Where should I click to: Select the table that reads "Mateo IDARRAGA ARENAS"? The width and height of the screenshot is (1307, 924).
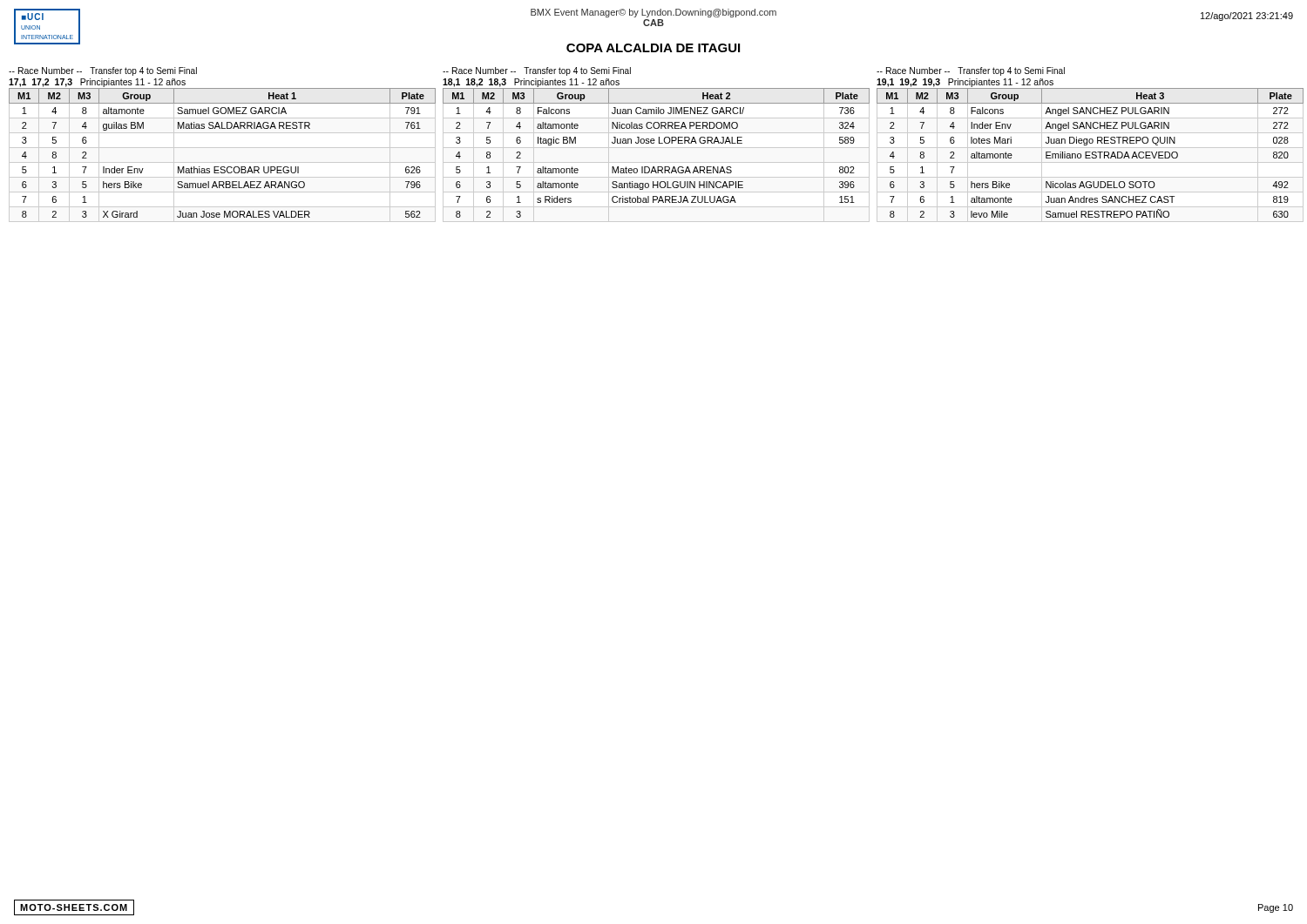(656, 155)
